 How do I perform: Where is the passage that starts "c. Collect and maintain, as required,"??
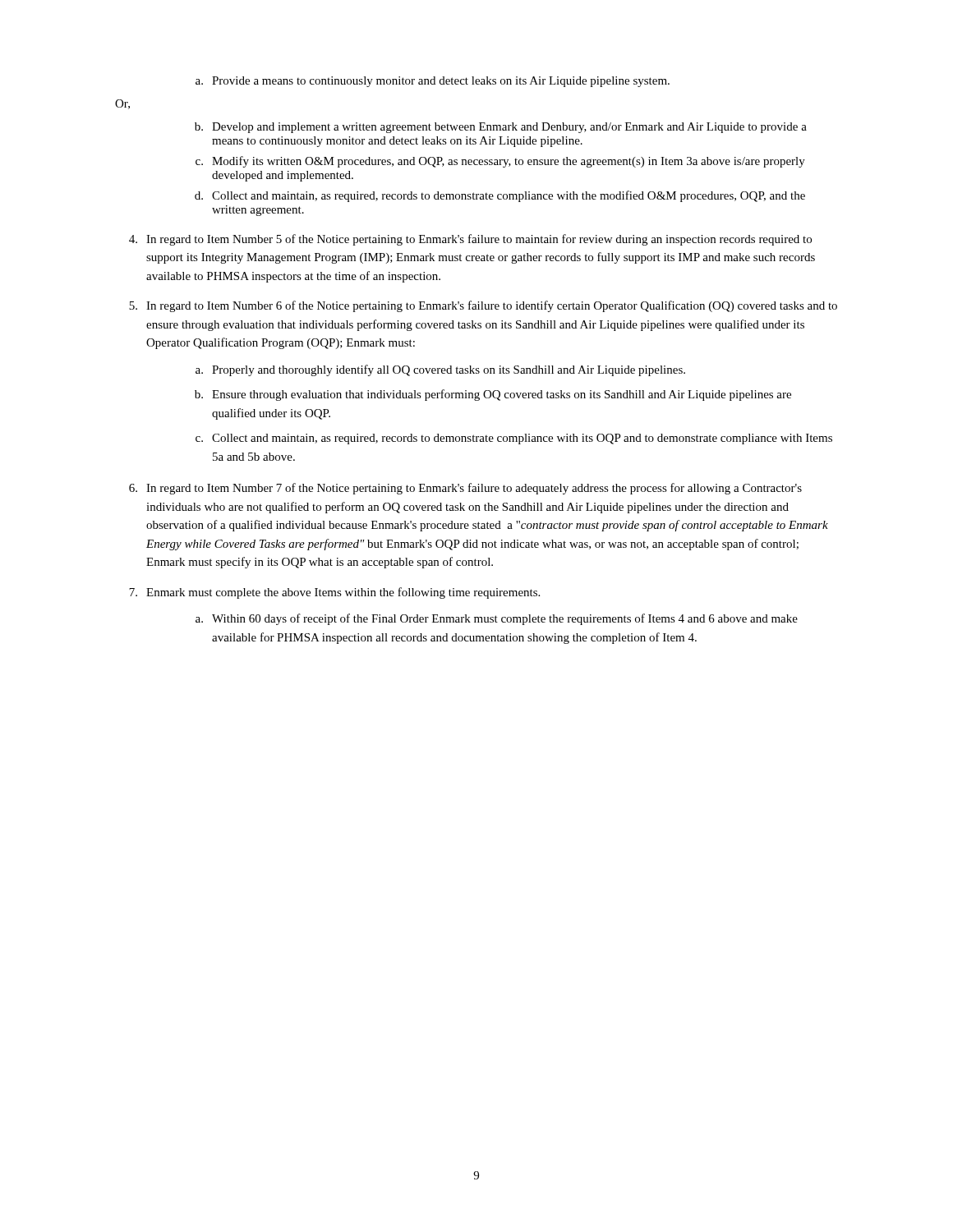509,447
